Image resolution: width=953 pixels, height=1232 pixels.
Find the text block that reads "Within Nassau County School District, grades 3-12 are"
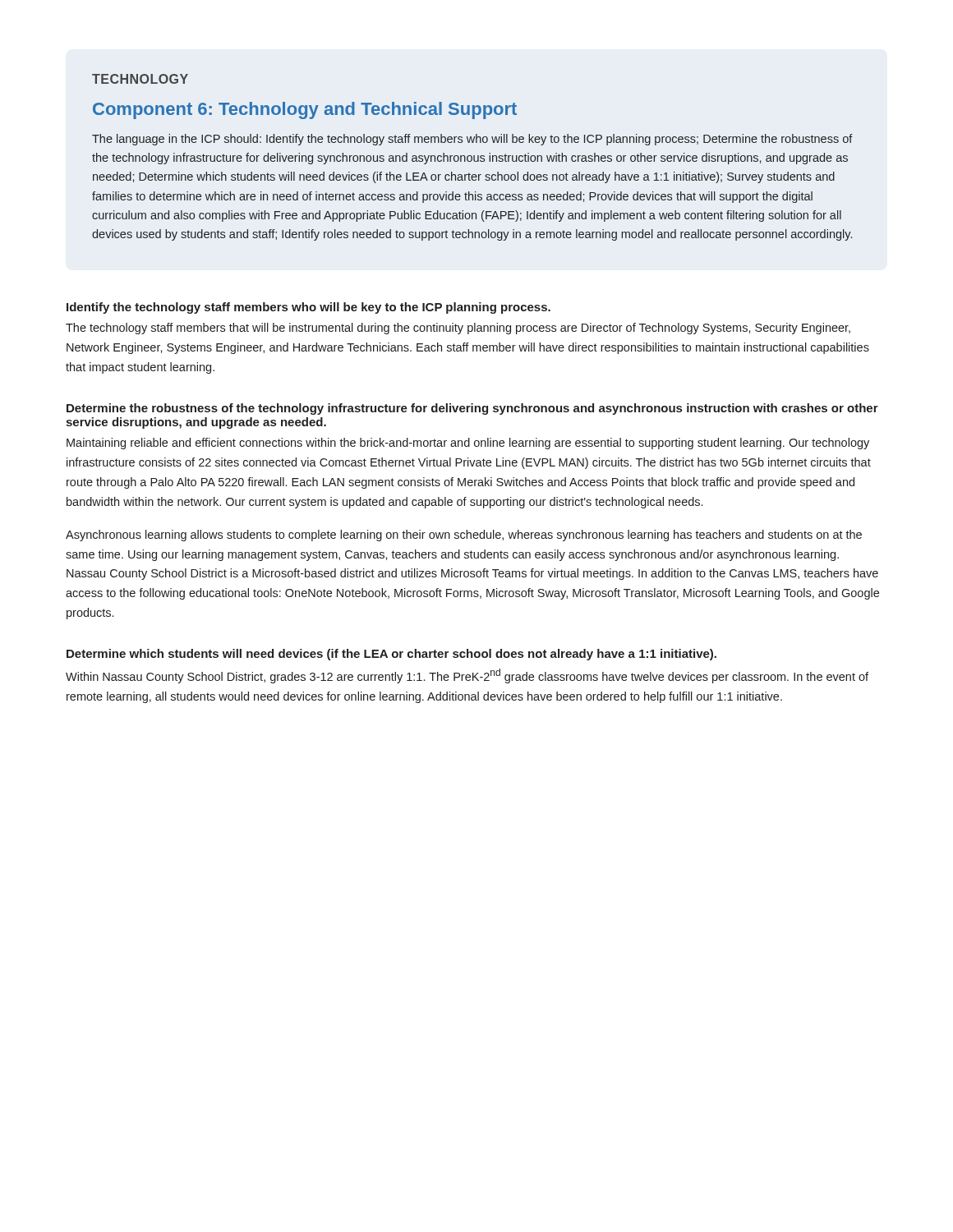pos(467,685)
